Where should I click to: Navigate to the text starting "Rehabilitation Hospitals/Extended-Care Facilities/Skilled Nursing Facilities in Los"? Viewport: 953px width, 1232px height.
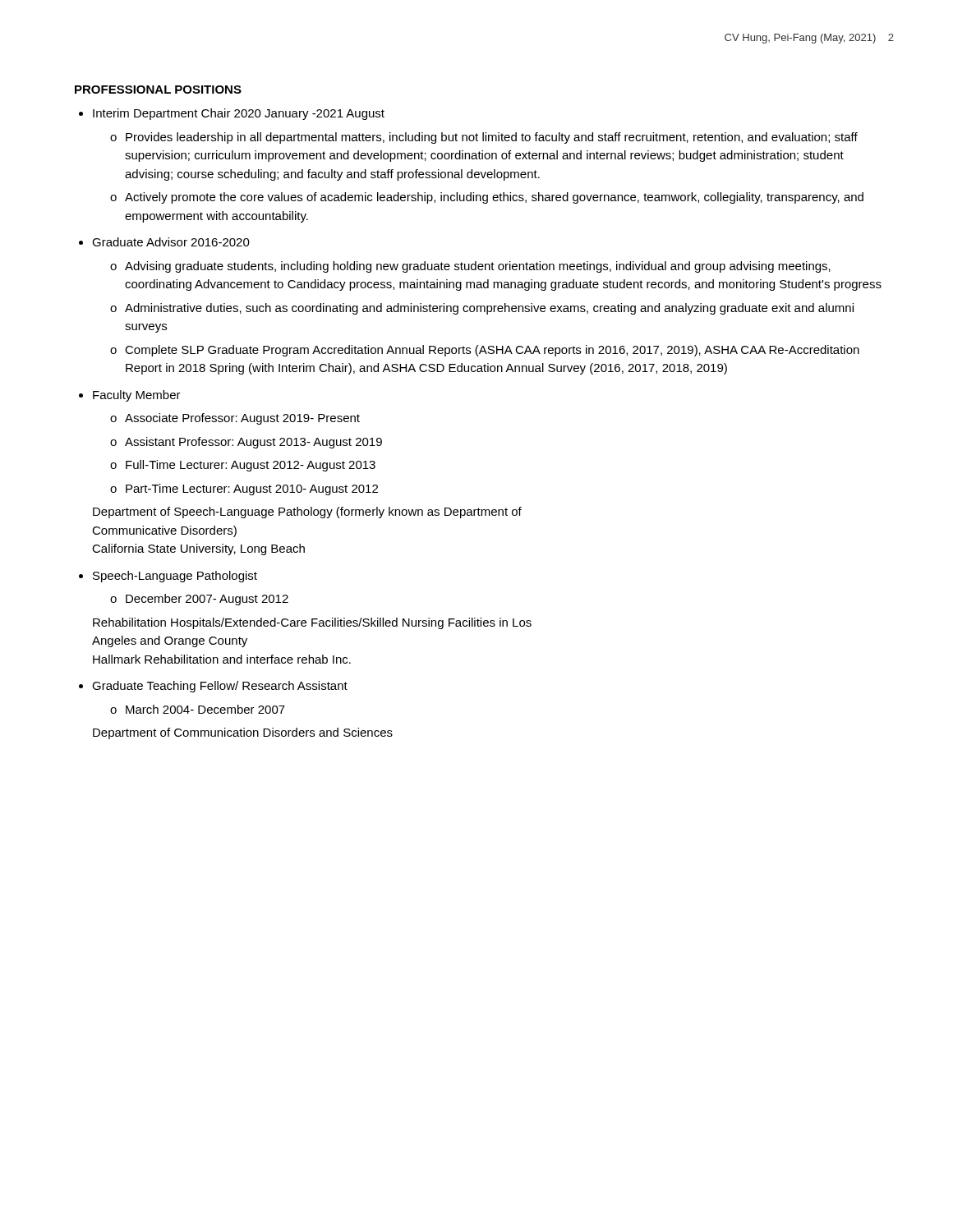coord(312,623)
